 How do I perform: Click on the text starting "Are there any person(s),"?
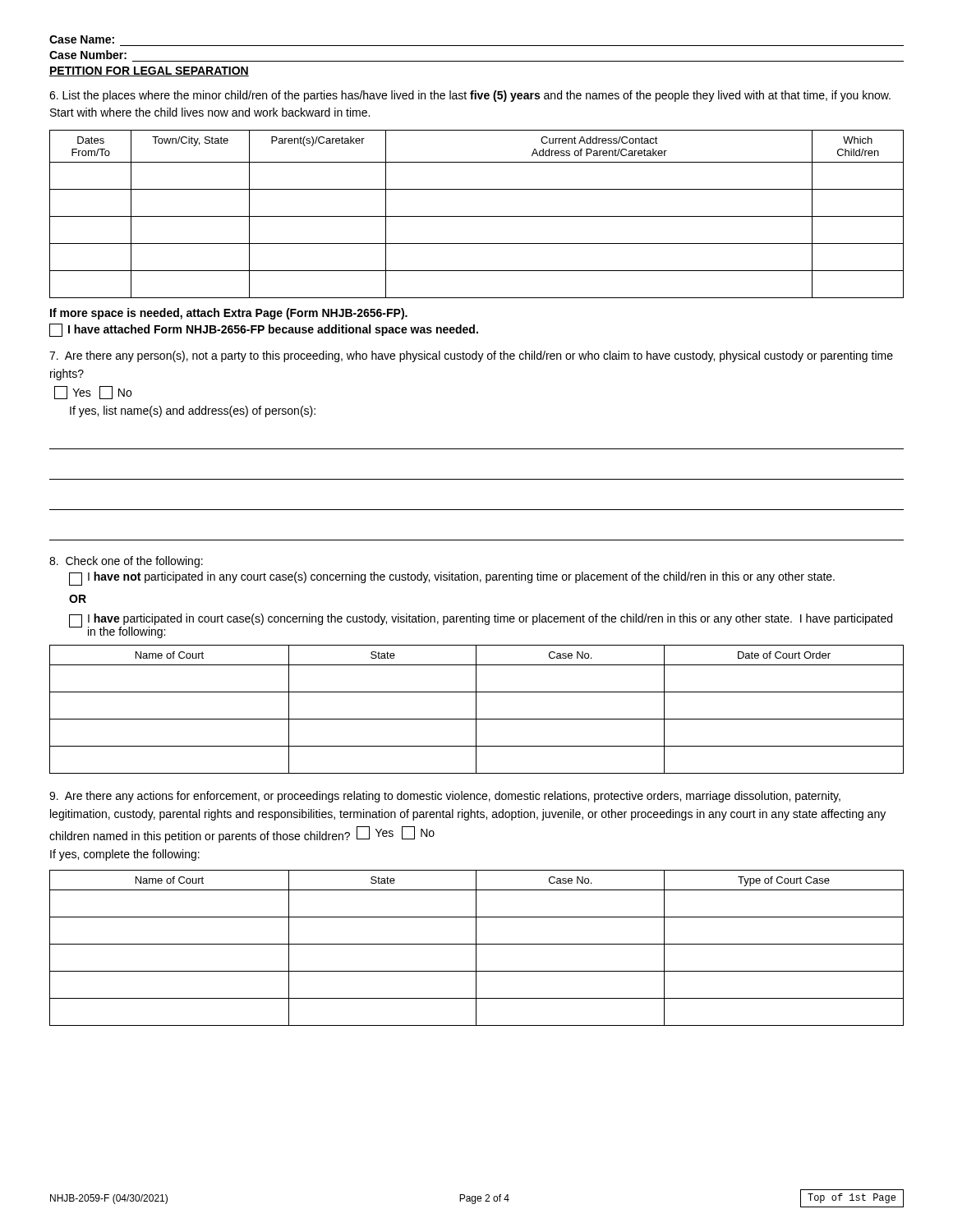[471, 356]
